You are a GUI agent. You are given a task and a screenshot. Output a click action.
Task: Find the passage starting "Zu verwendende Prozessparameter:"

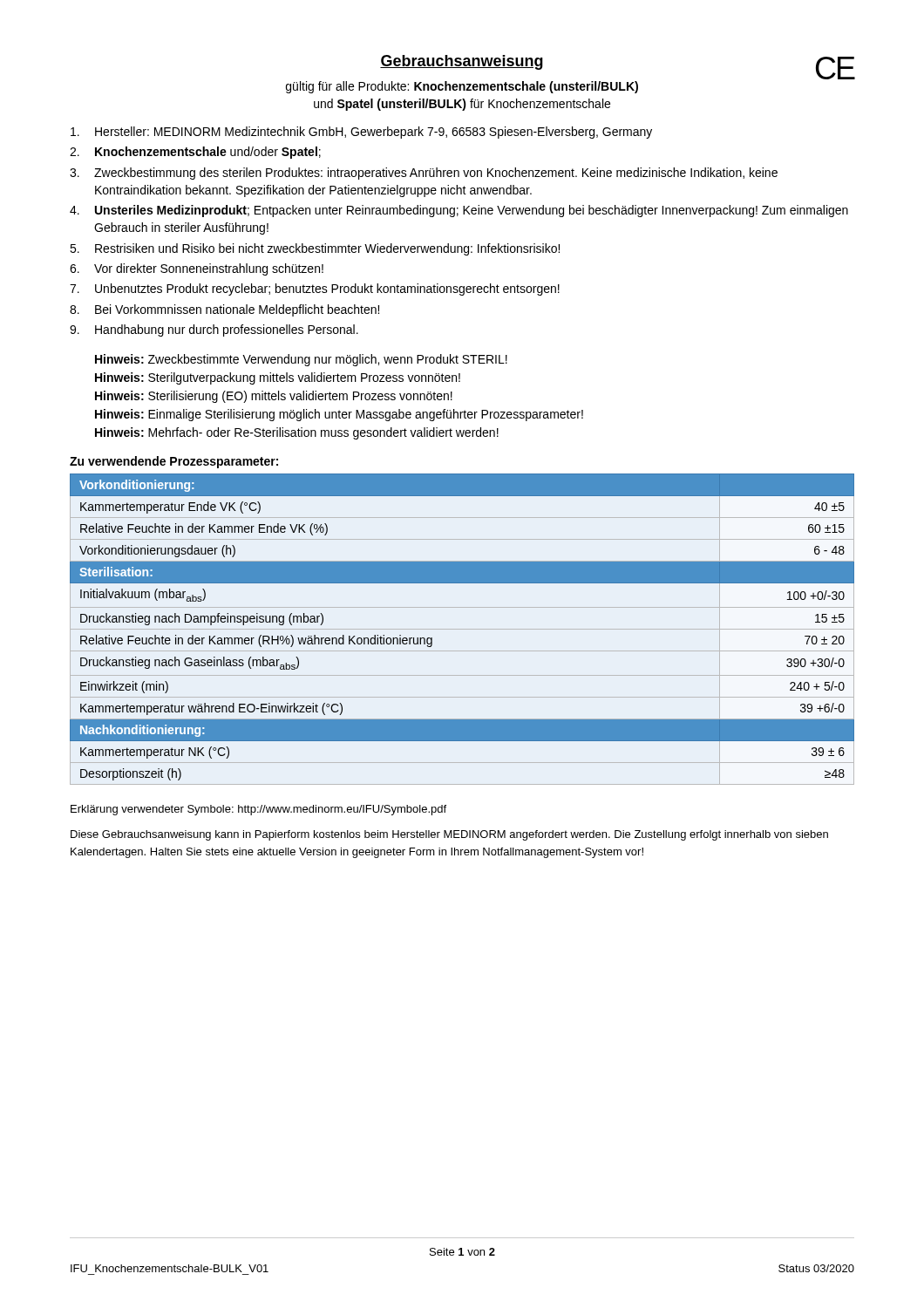[x=175, y=462]
